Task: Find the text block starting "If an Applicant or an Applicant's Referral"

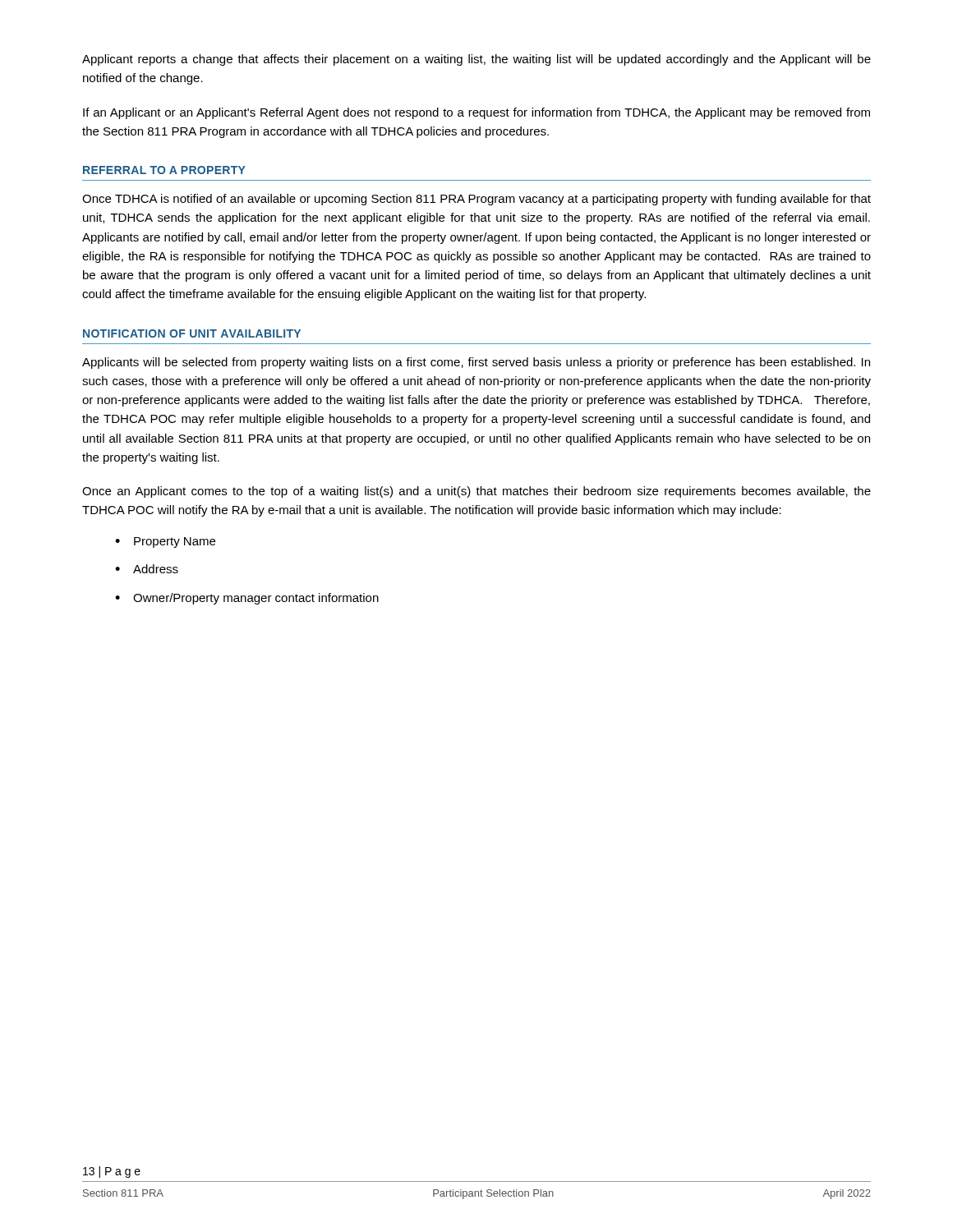Action: click(x=476, y=121)
